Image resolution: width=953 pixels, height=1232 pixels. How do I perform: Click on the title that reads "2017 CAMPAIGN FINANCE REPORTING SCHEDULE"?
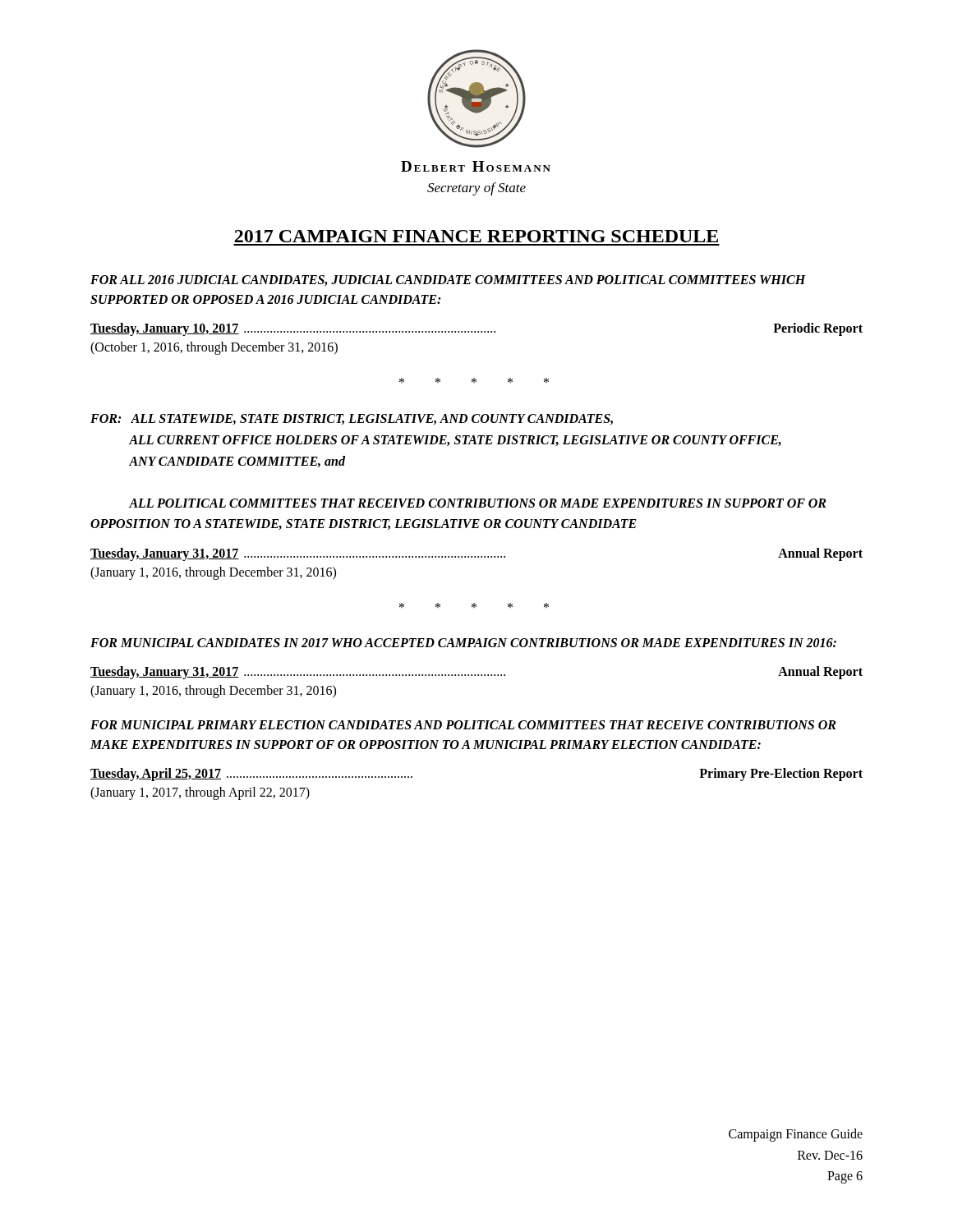pos(476,236)
